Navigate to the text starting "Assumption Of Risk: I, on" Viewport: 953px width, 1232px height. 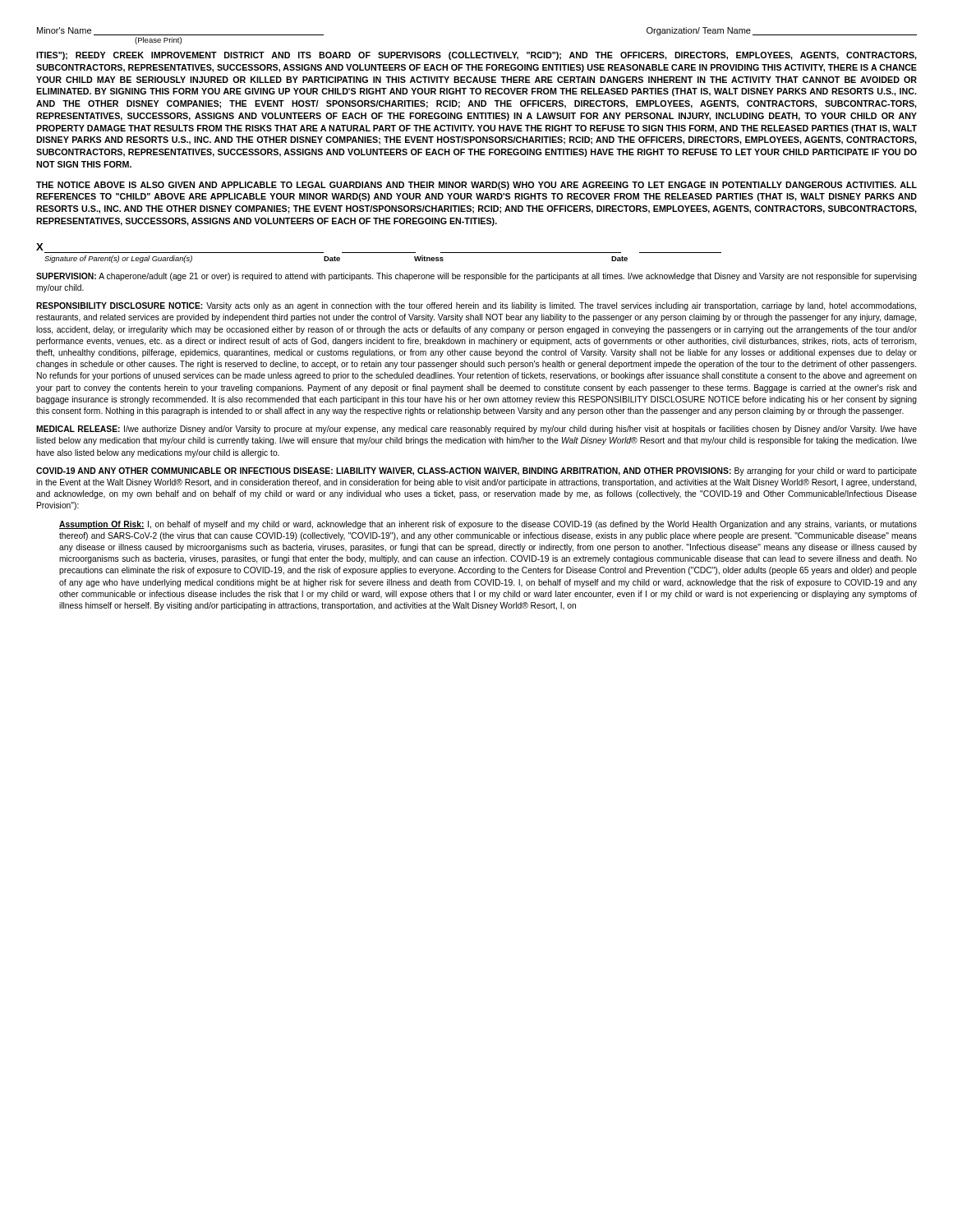point(488,565)
